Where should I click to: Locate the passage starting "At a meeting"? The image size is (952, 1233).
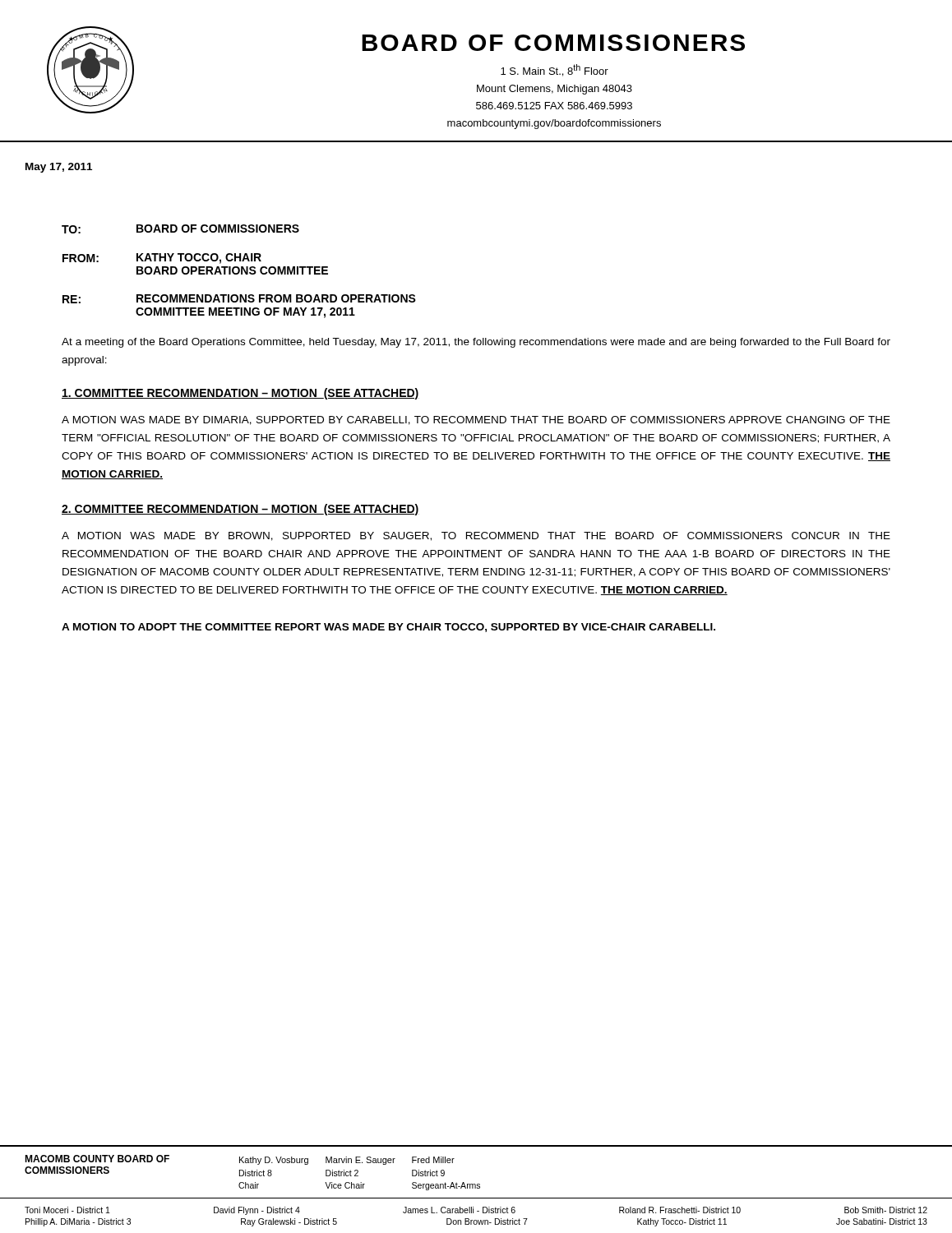(476, 351)
